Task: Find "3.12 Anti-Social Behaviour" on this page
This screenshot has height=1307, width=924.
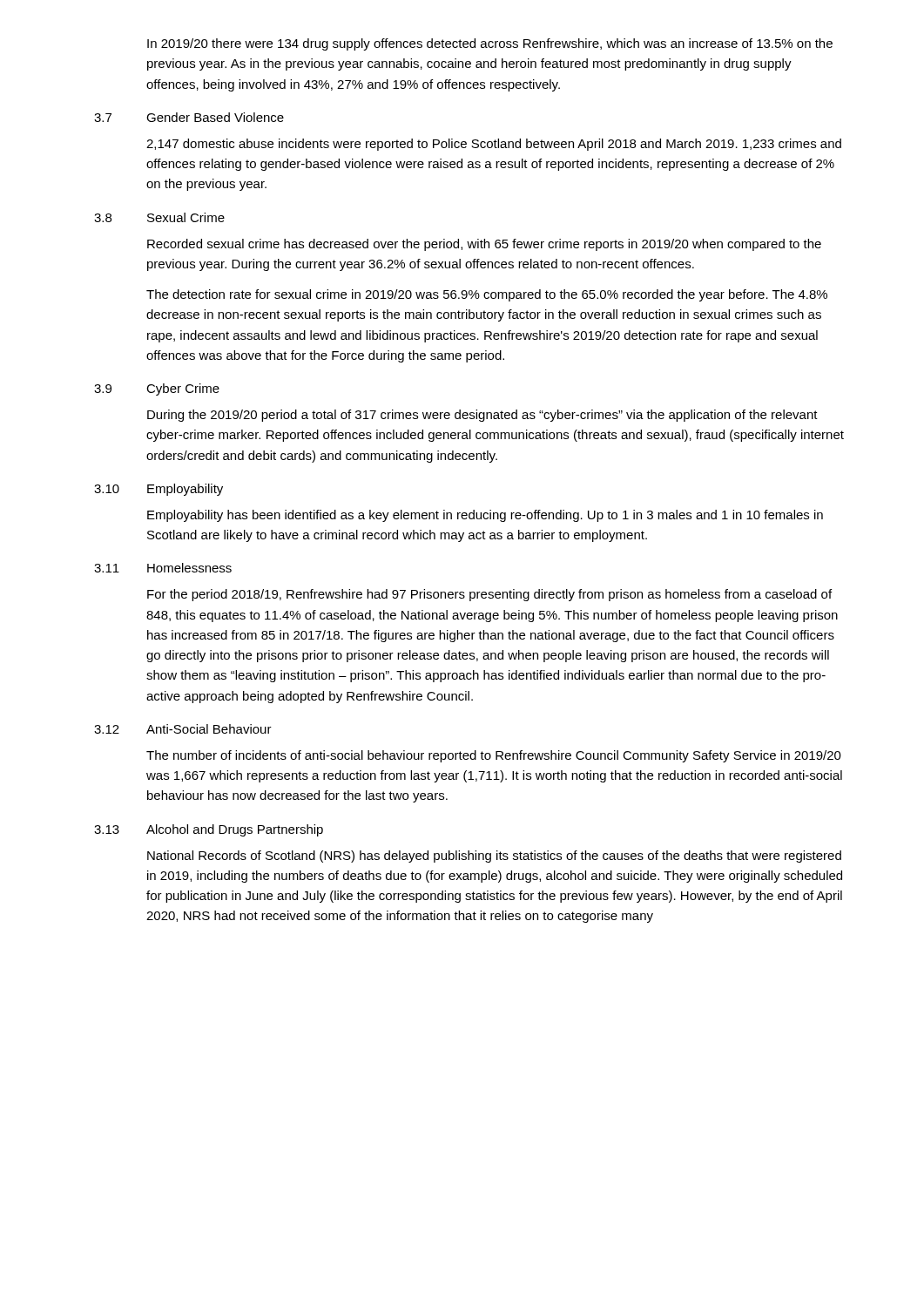Action: [x=183, y=729]
